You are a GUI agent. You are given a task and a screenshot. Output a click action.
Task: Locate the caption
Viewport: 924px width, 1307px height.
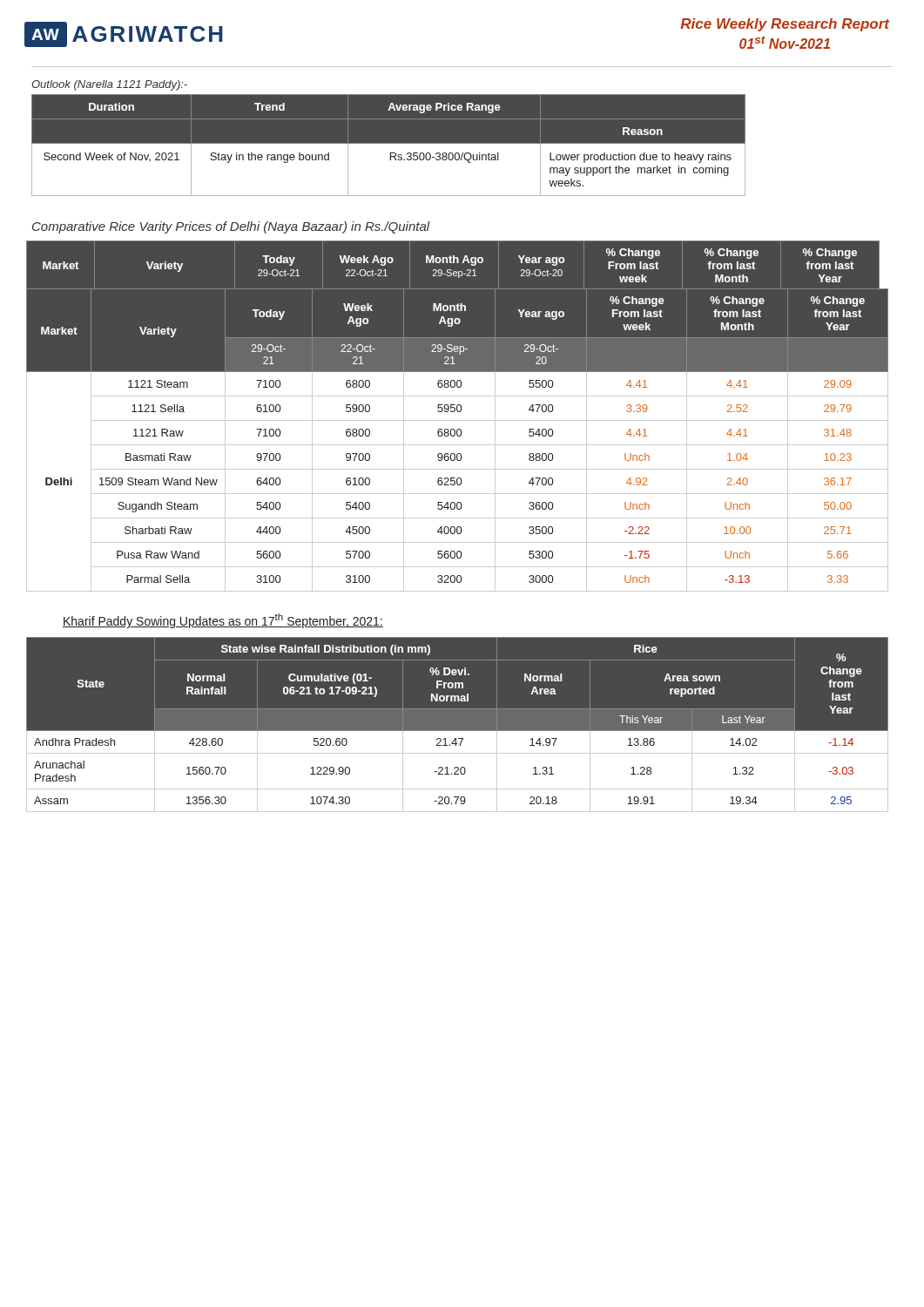click(109, 84)
